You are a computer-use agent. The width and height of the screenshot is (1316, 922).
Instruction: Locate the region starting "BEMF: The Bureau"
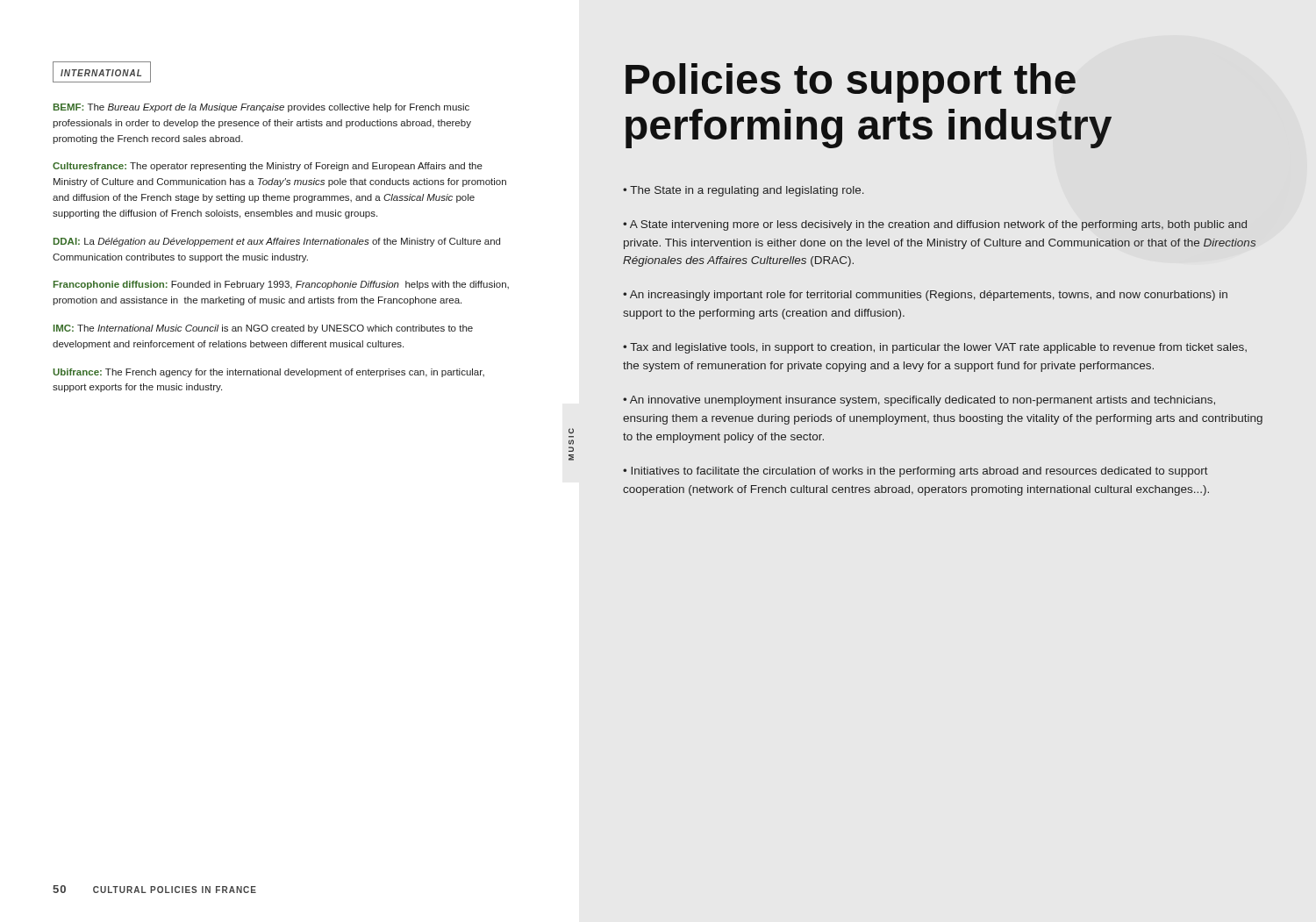[262, 123]
